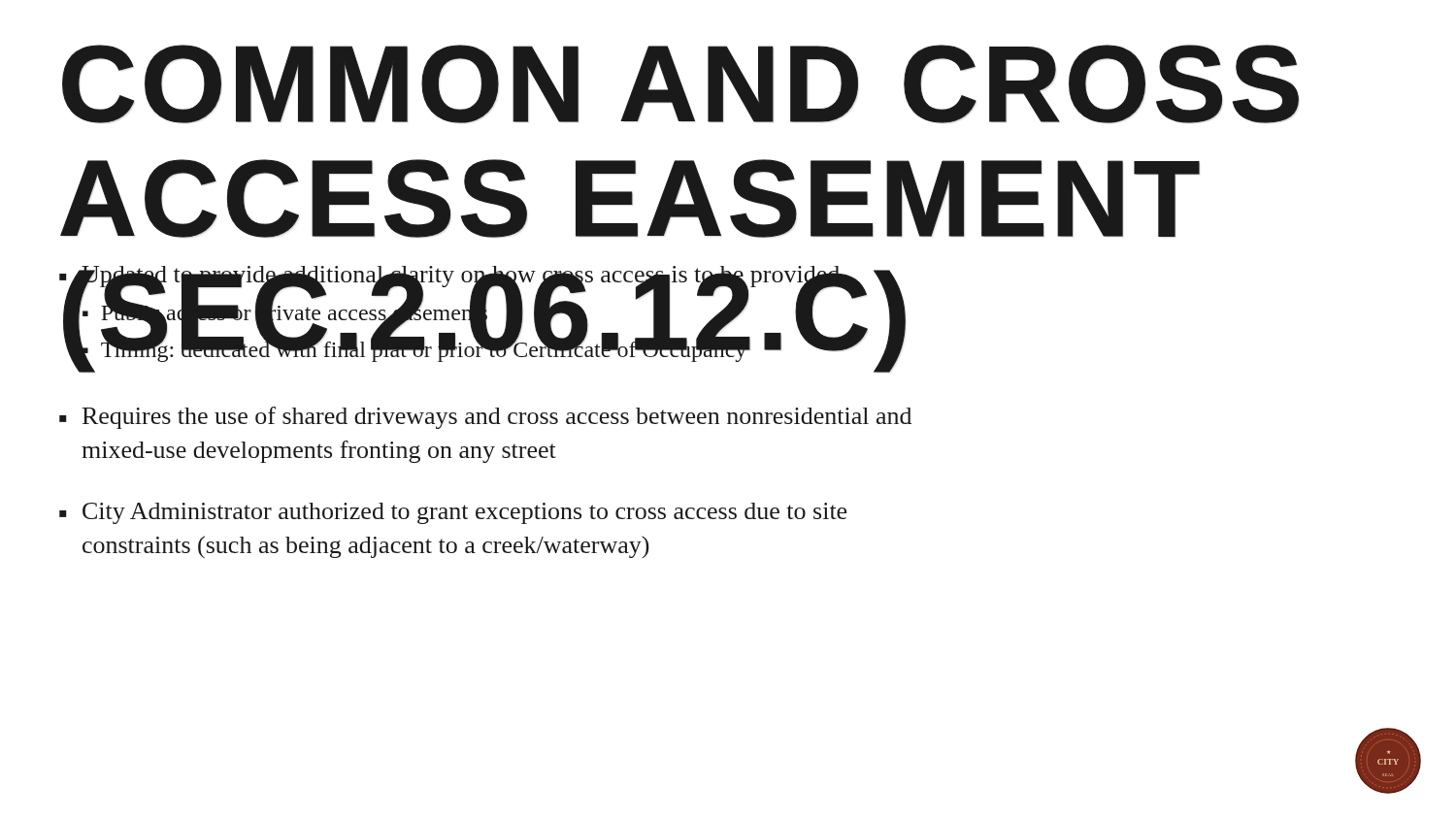The width and height of the screenshot is (1456, 819).
Task: Navigate to the passage starting "▪ Public access or private access easements"
Action: pos(285,313)
